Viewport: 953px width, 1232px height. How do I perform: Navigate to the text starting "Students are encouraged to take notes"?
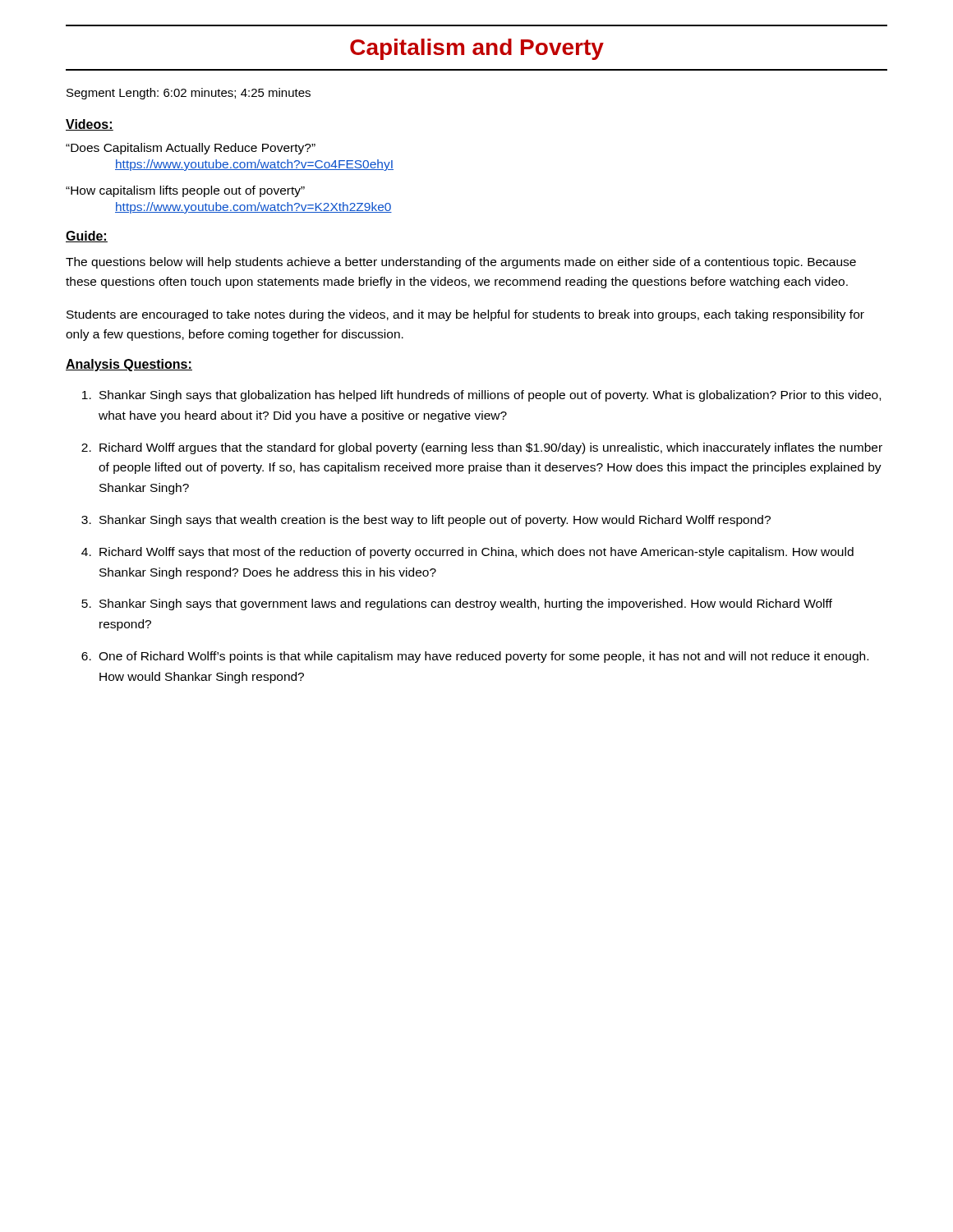(465, 324)
